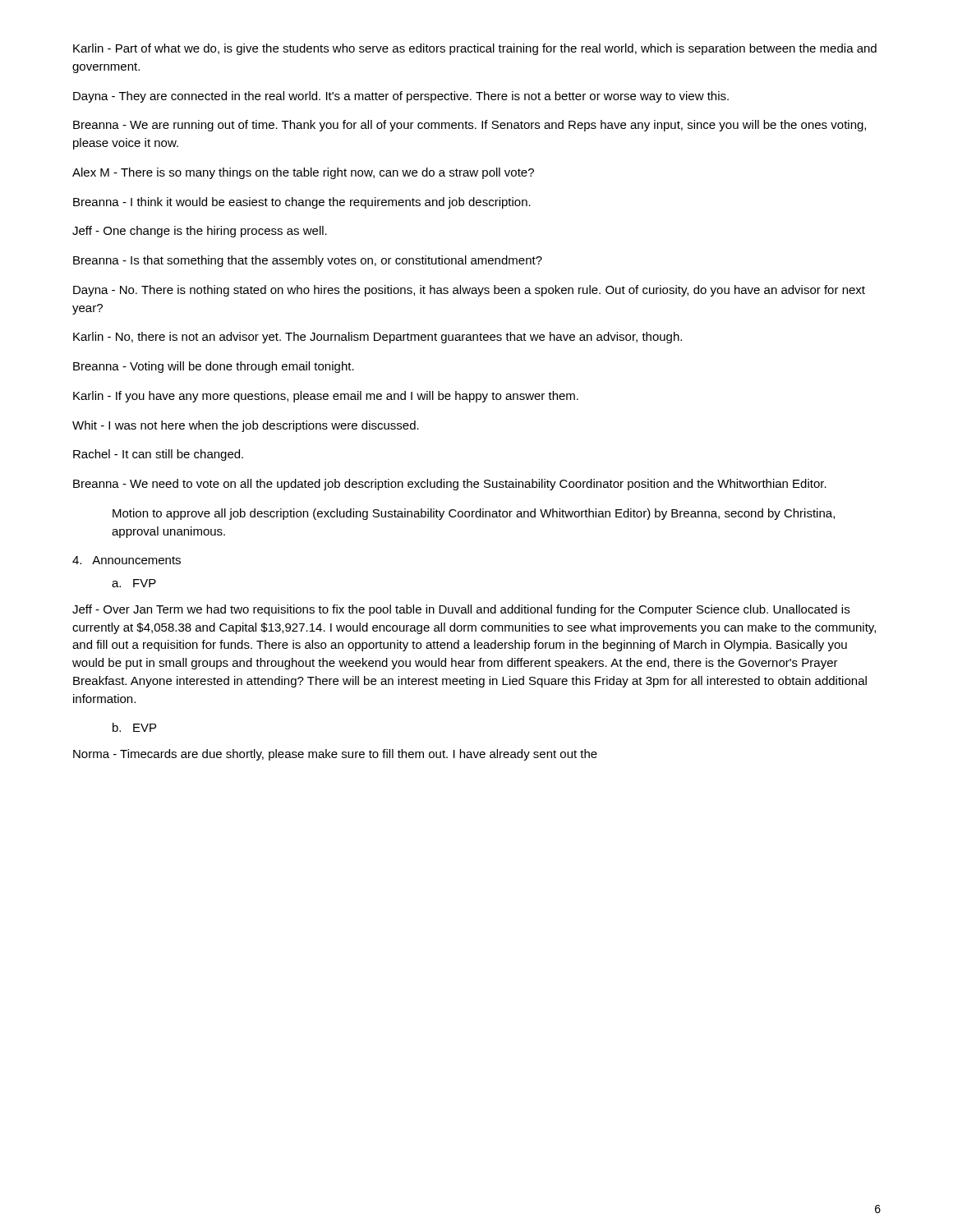Point to the block beginning "Karlin - Part of what we do,"
Viewport: 953px width, 1232px height.
pyautogui.click(x=475, y=57)
